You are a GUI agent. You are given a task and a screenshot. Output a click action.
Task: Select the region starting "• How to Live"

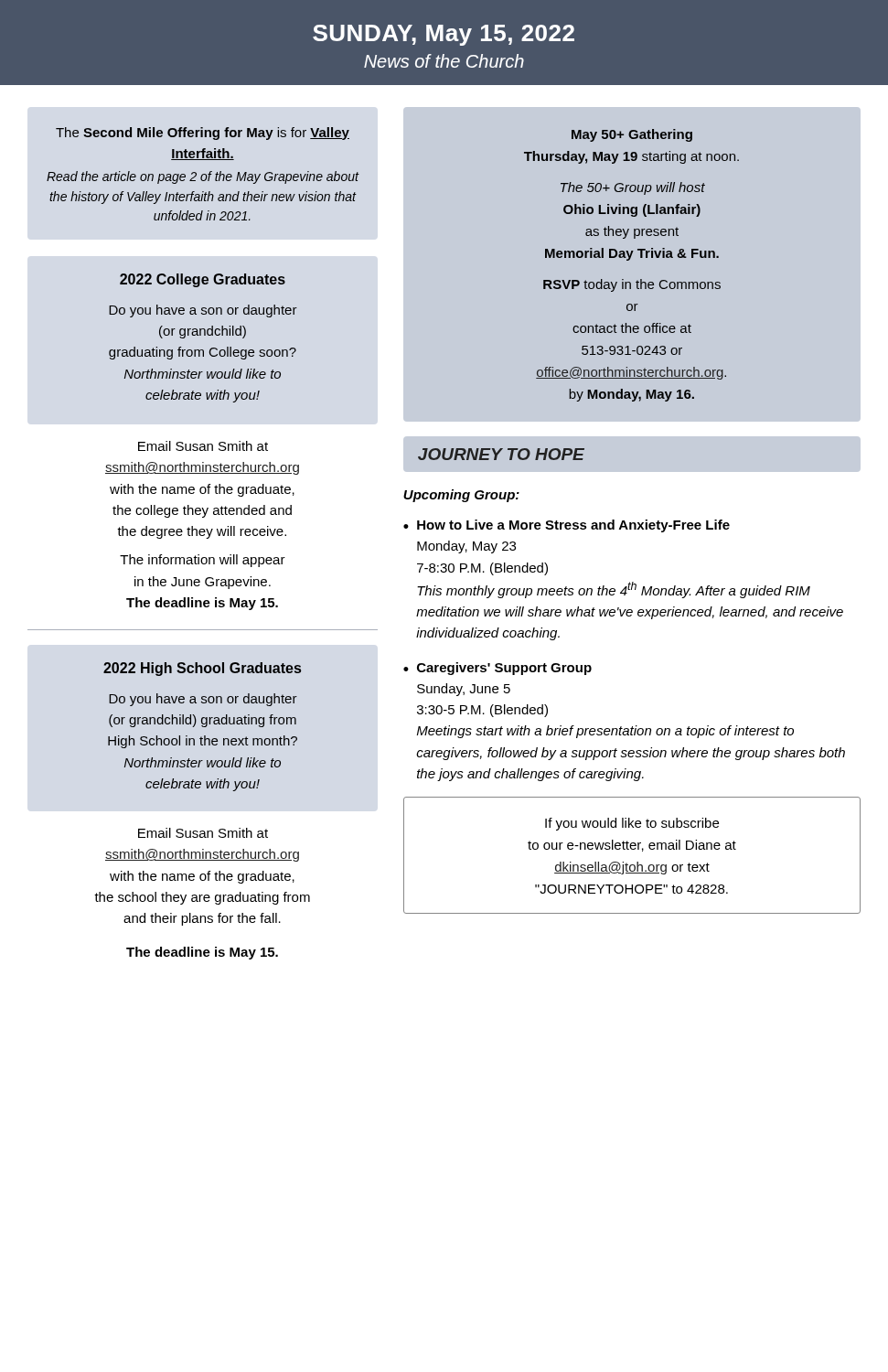click(x=632, y=579)
